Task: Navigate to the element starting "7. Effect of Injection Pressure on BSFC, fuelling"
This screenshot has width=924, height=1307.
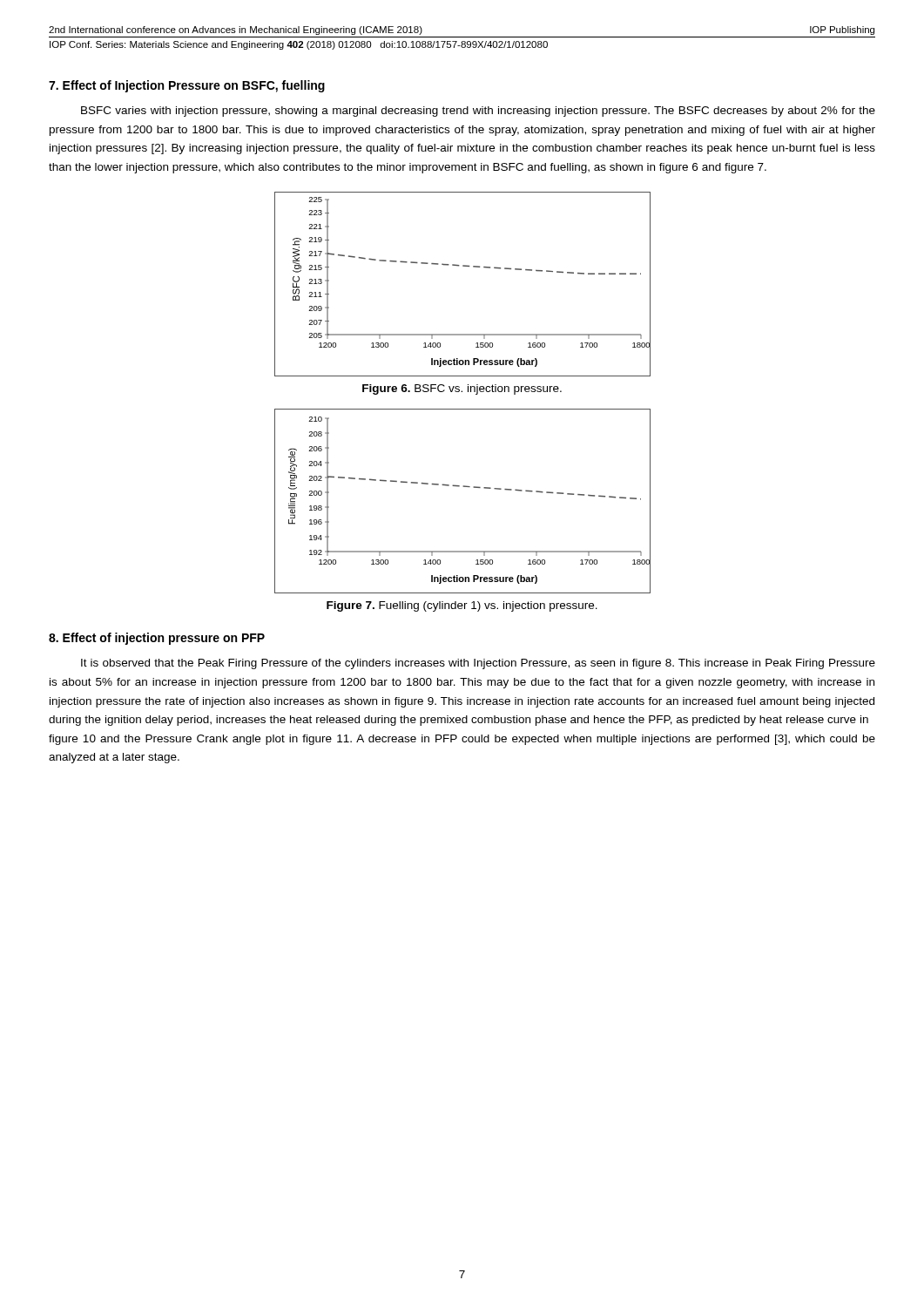Action: point(187,85)
